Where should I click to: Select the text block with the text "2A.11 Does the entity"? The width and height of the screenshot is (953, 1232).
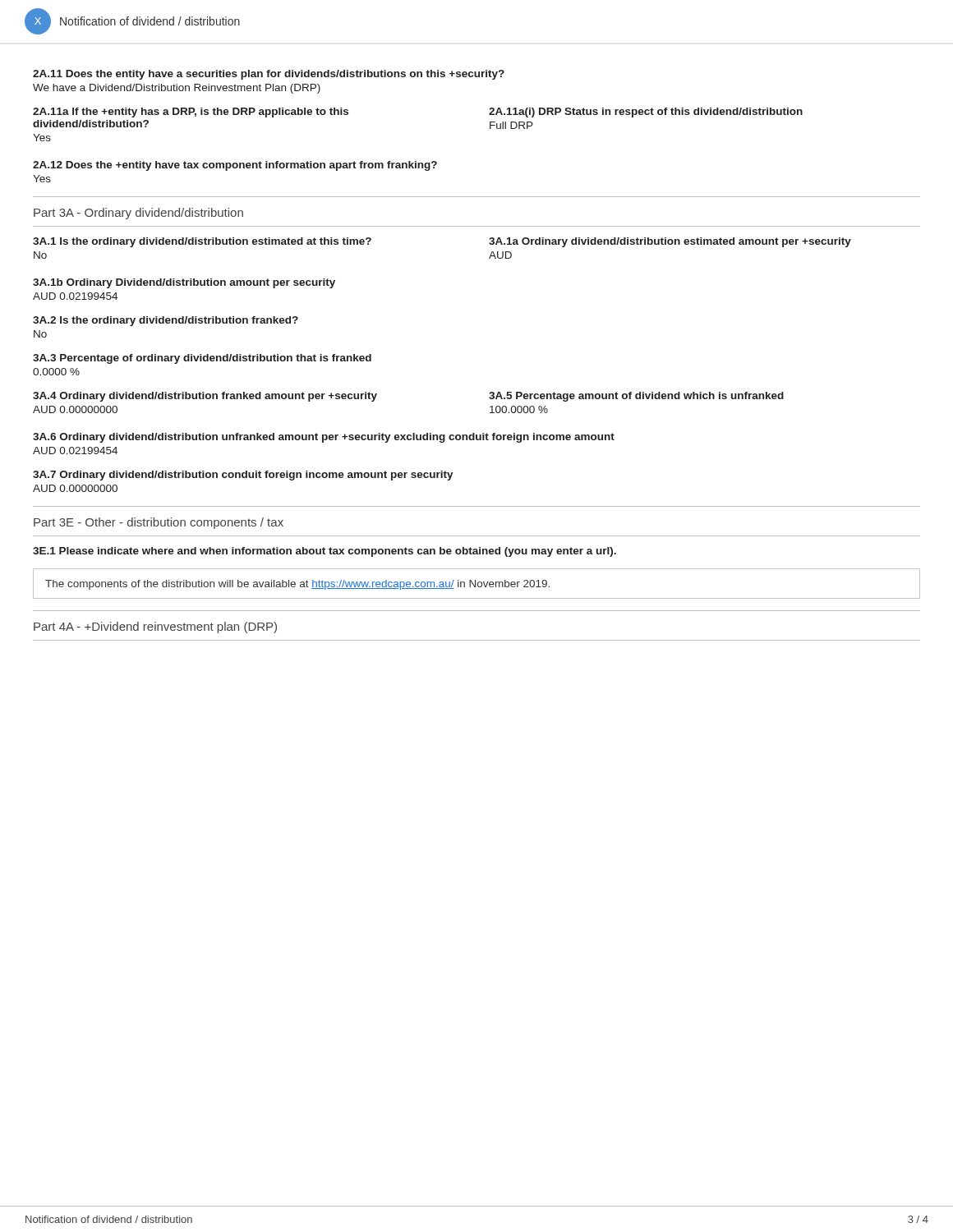coord(476,81)
